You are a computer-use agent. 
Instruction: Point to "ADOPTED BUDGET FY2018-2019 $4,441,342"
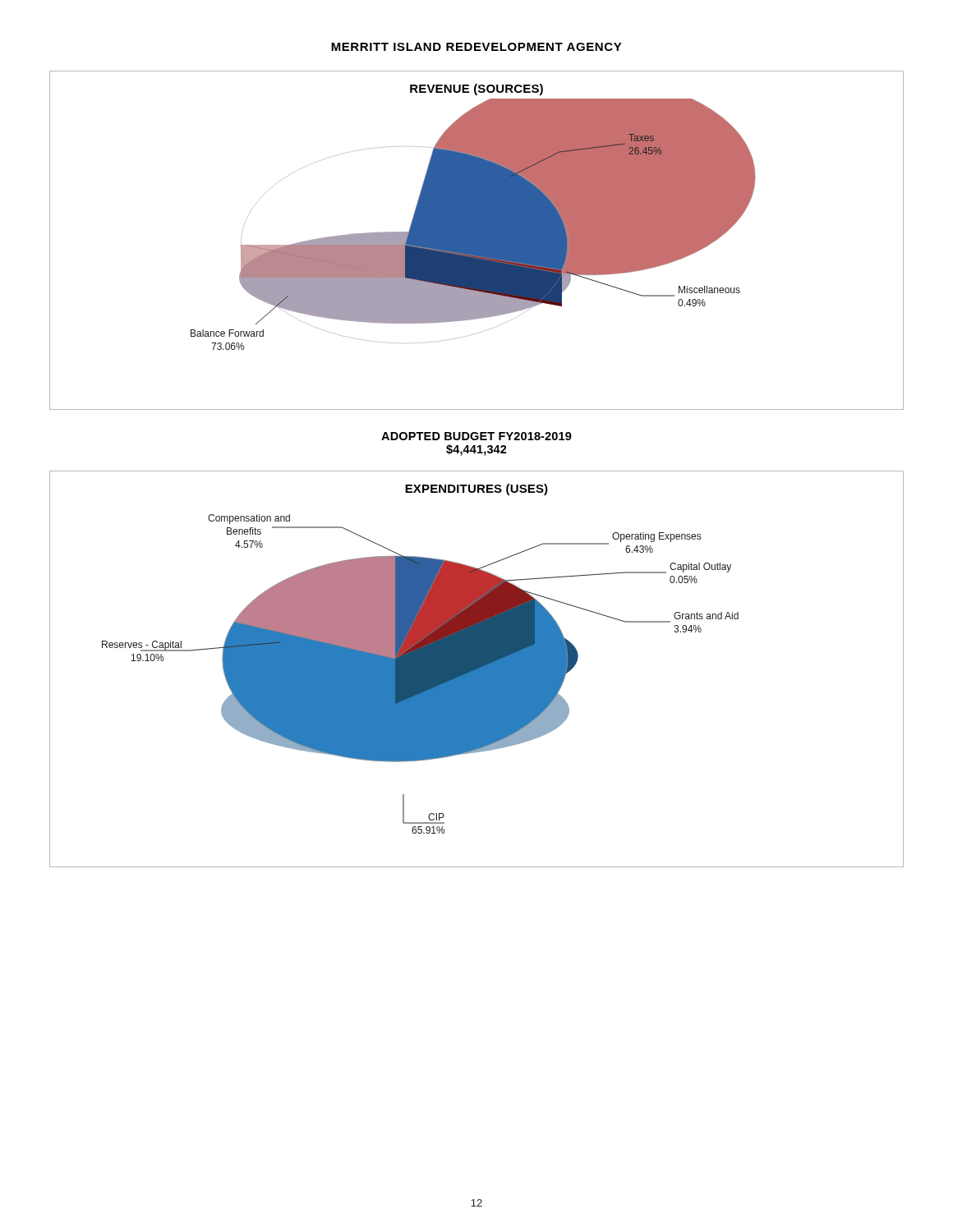pos(476,443)
